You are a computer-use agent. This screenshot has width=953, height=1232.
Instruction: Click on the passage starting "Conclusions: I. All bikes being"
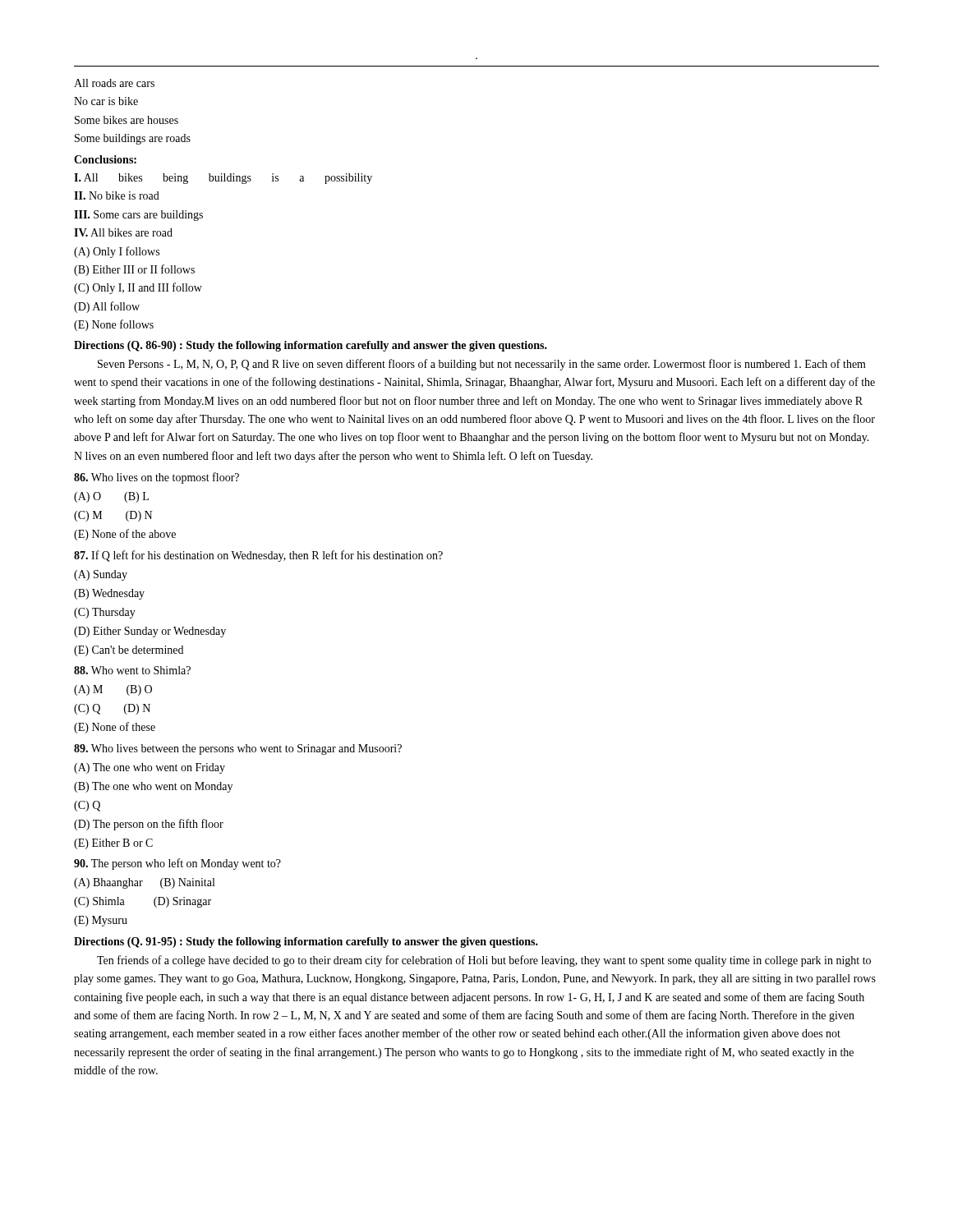pos(105,159)
